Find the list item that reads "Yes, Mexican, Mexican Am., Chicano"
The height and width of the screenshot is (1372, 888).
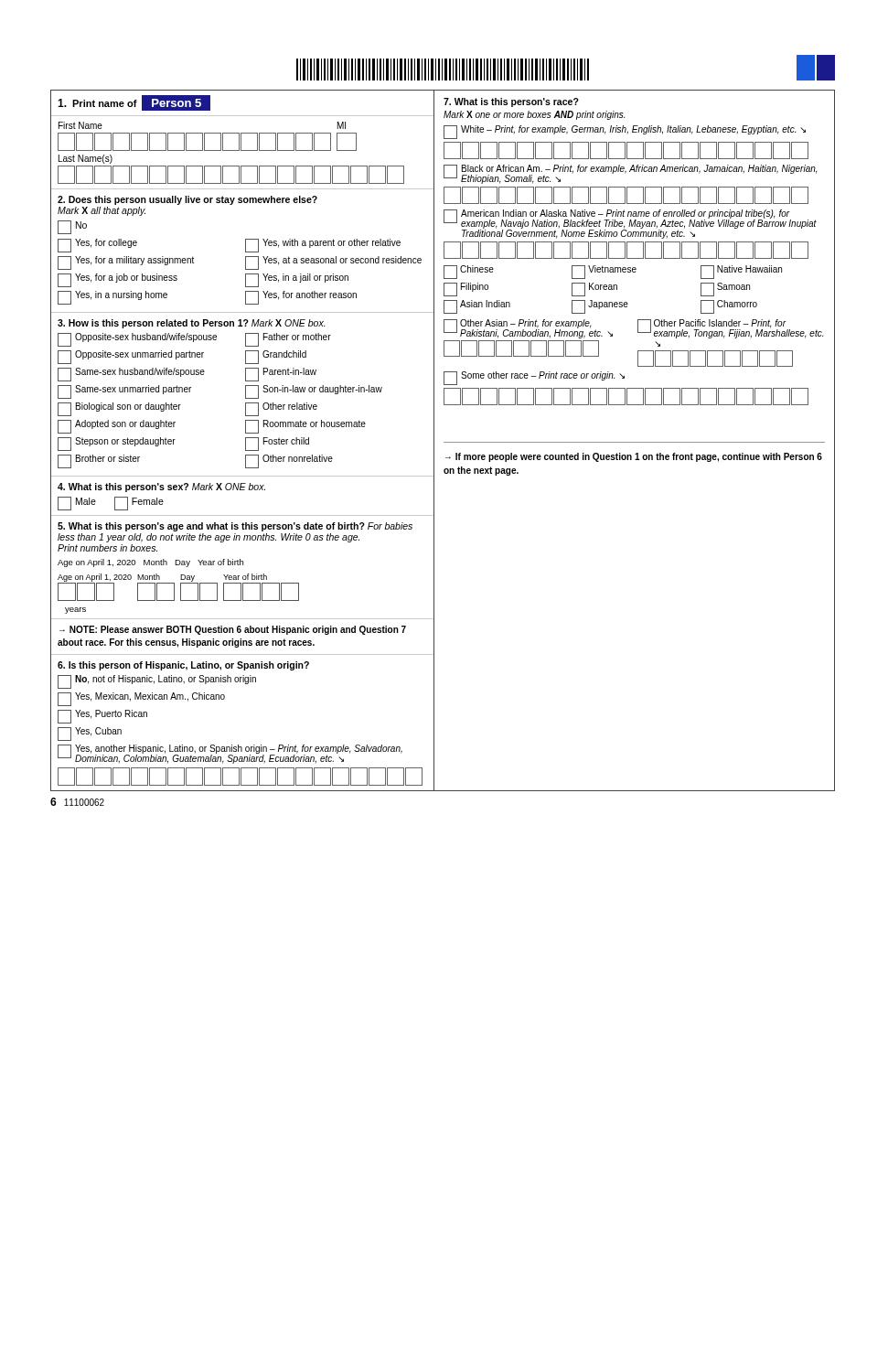click(x=141, y=699)
